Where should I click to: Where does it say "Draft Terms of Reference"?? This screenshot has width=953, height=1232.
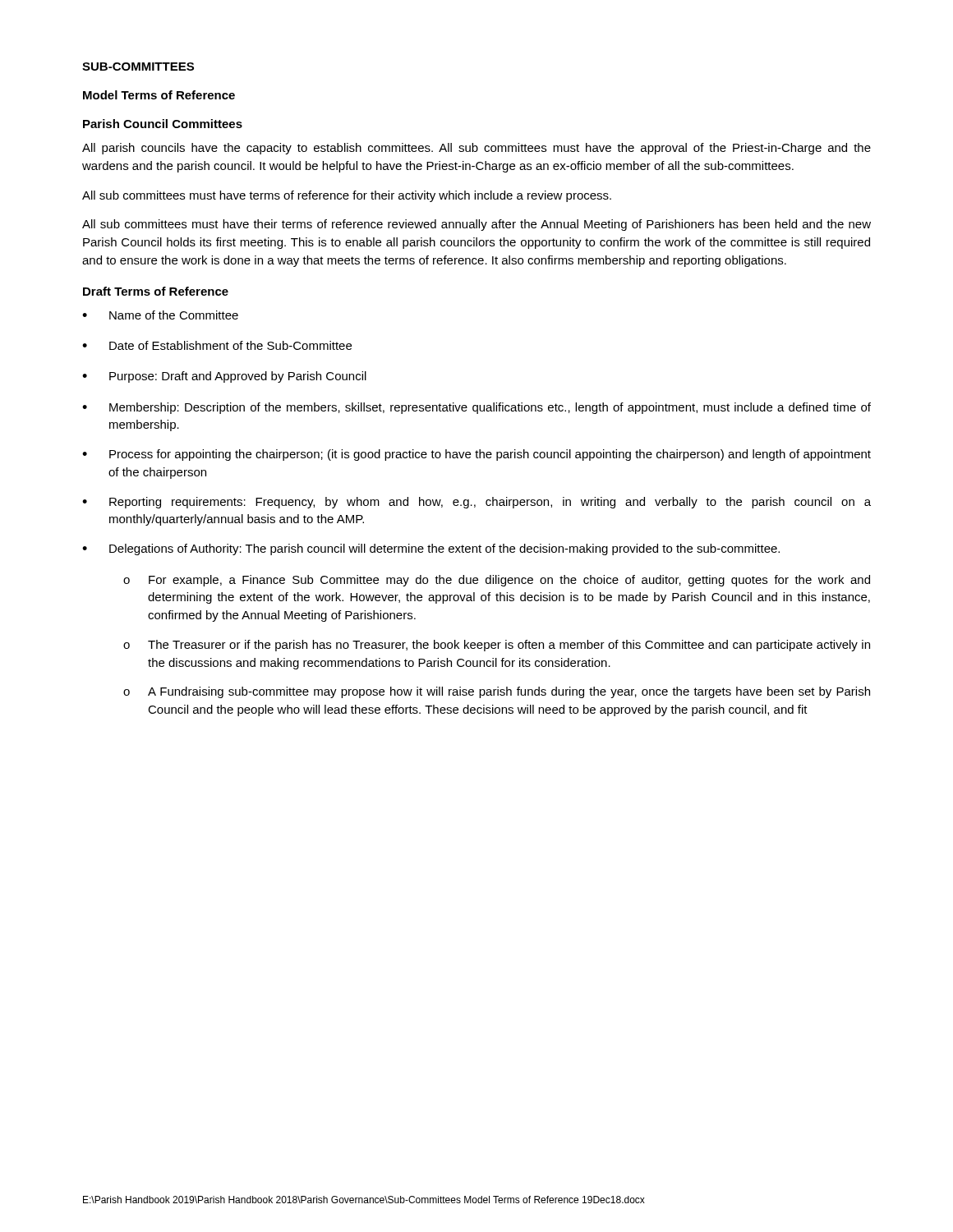[155, 291]
